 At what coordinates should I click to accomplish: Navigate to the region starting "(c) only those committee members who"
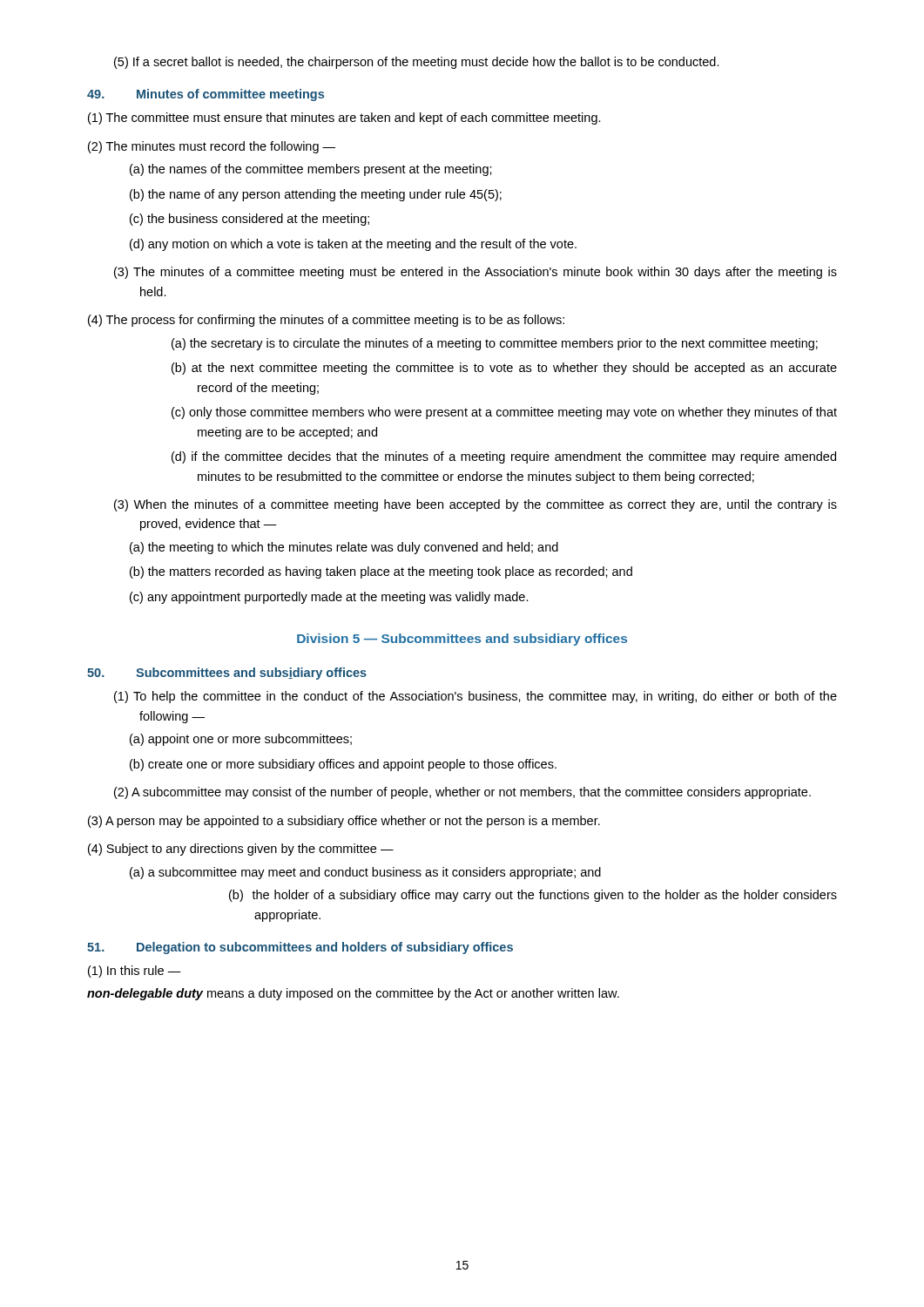pyautogui.click(x=504, y=422)
